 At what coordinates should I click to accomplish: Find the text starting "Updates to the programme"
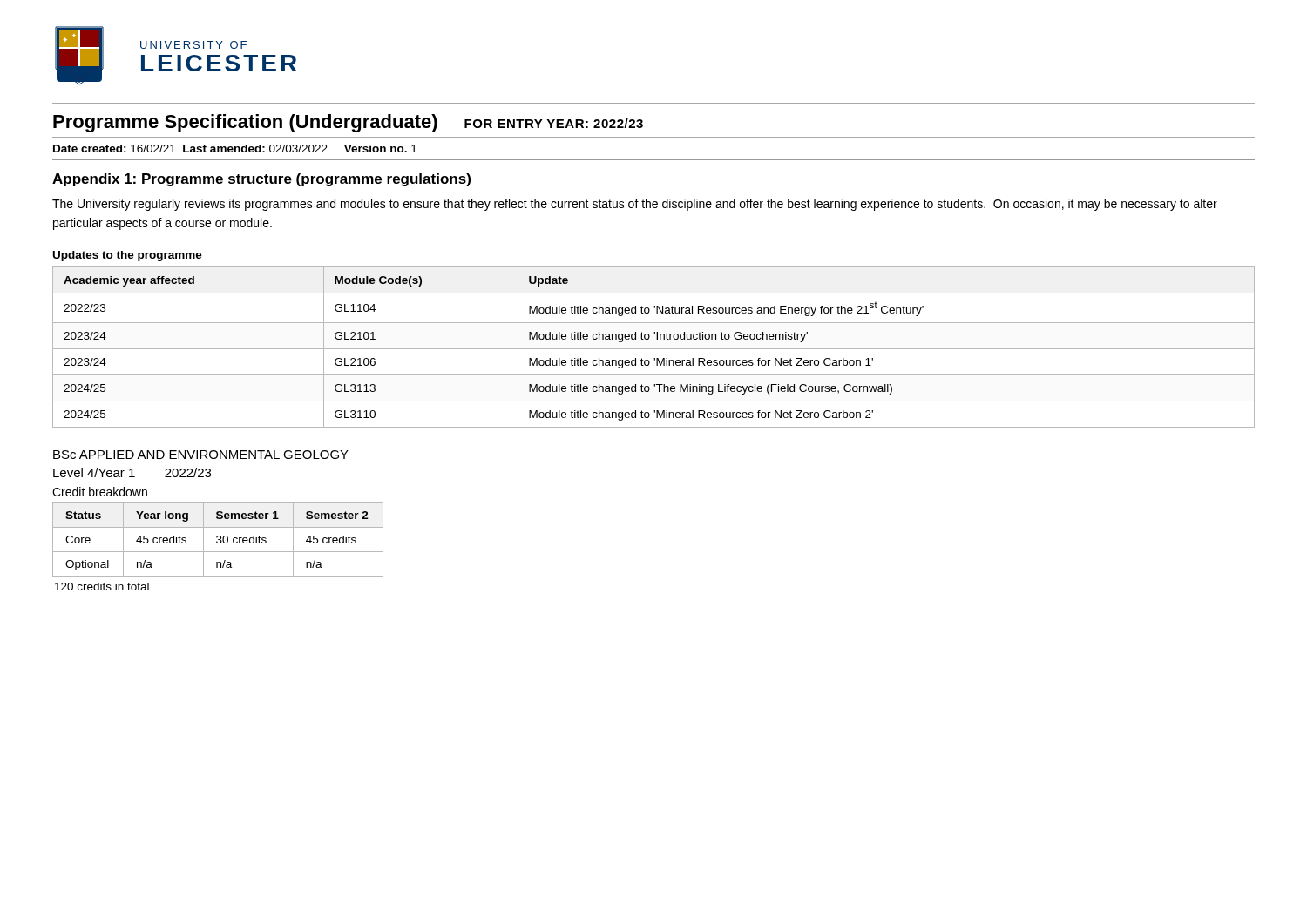coord(127,255)
